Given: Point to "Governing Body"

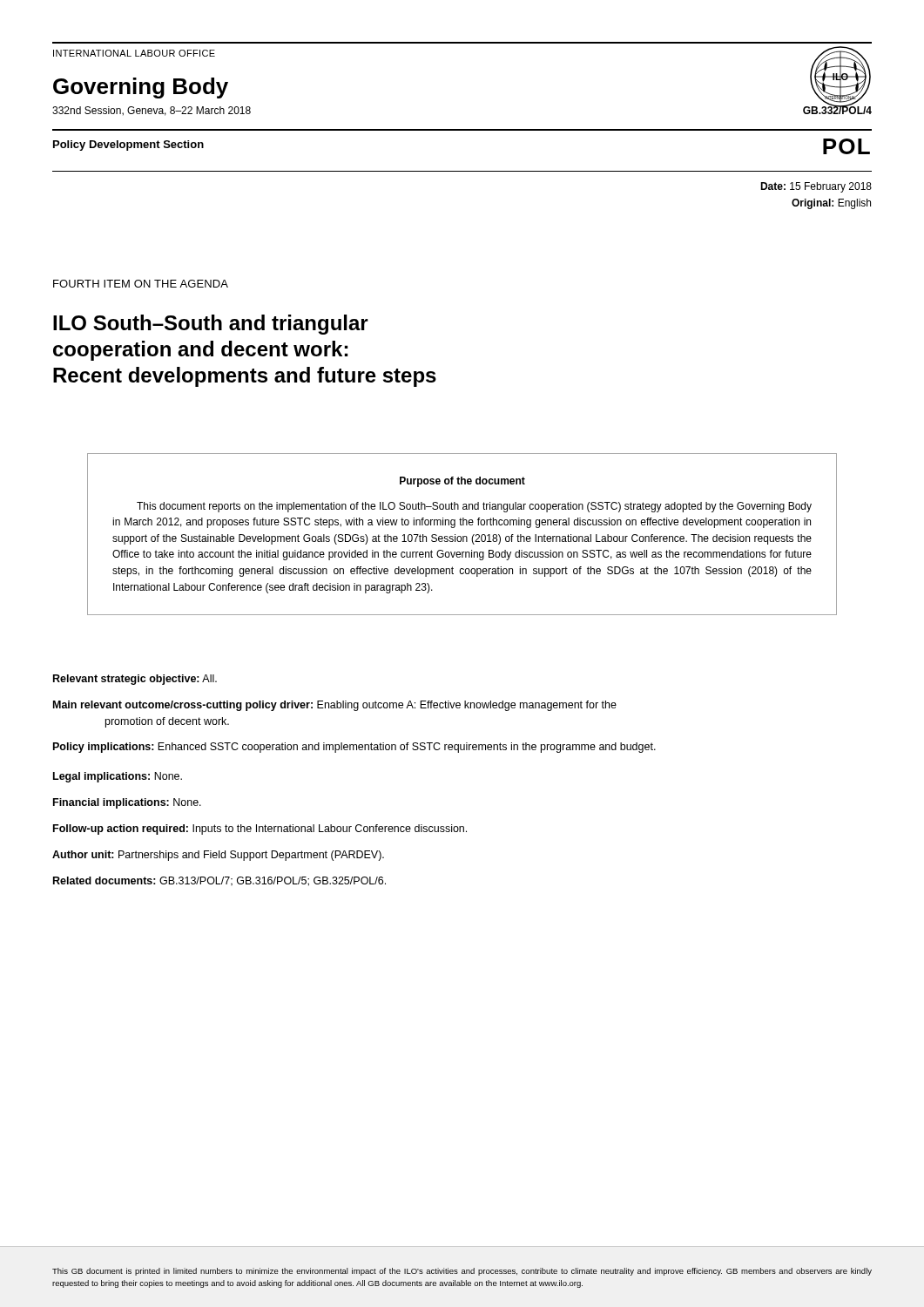Looking at the screenshot, I should [140, 87].
